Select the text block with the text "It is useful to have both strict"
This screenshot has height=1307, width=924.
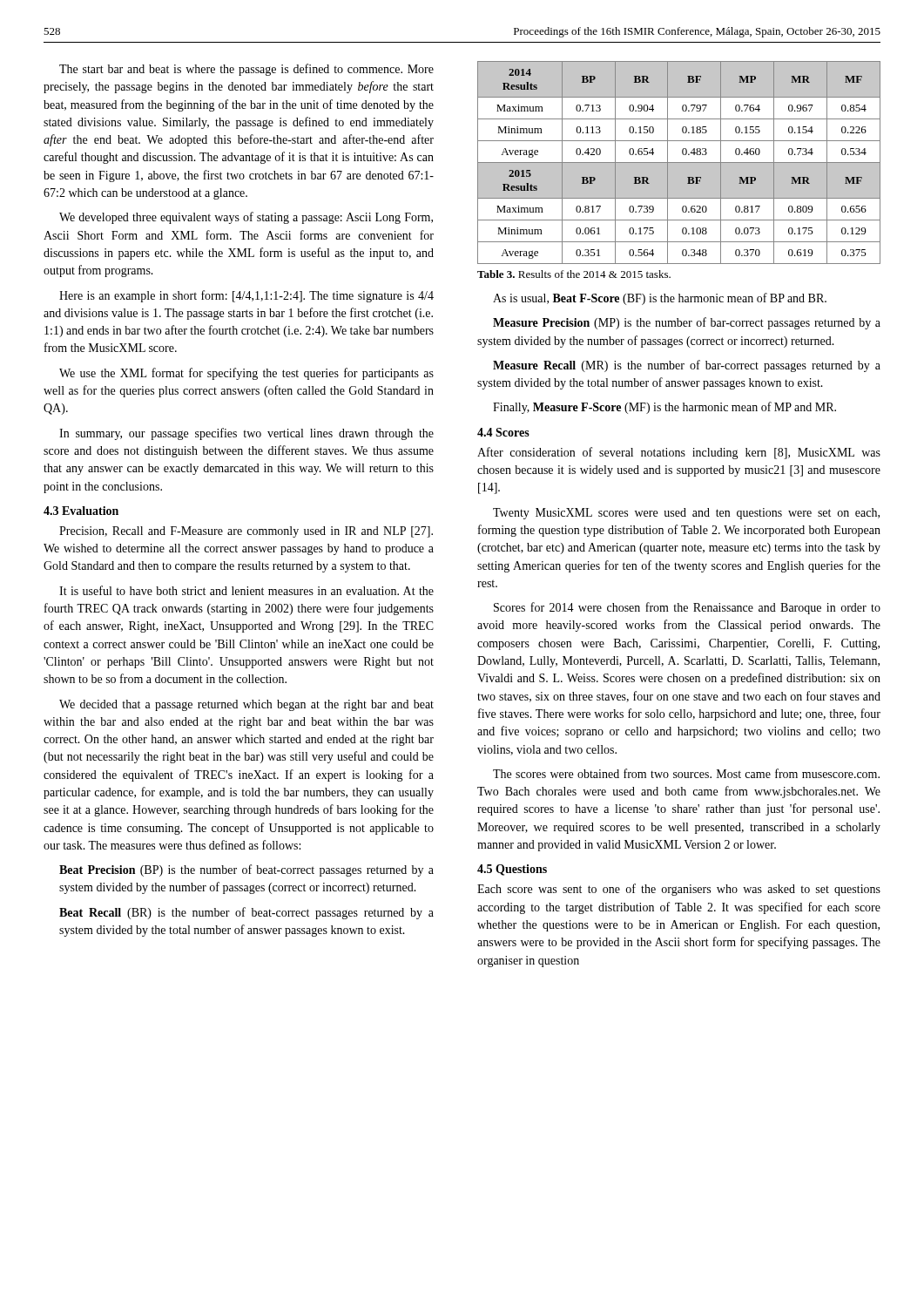[239, 635]
